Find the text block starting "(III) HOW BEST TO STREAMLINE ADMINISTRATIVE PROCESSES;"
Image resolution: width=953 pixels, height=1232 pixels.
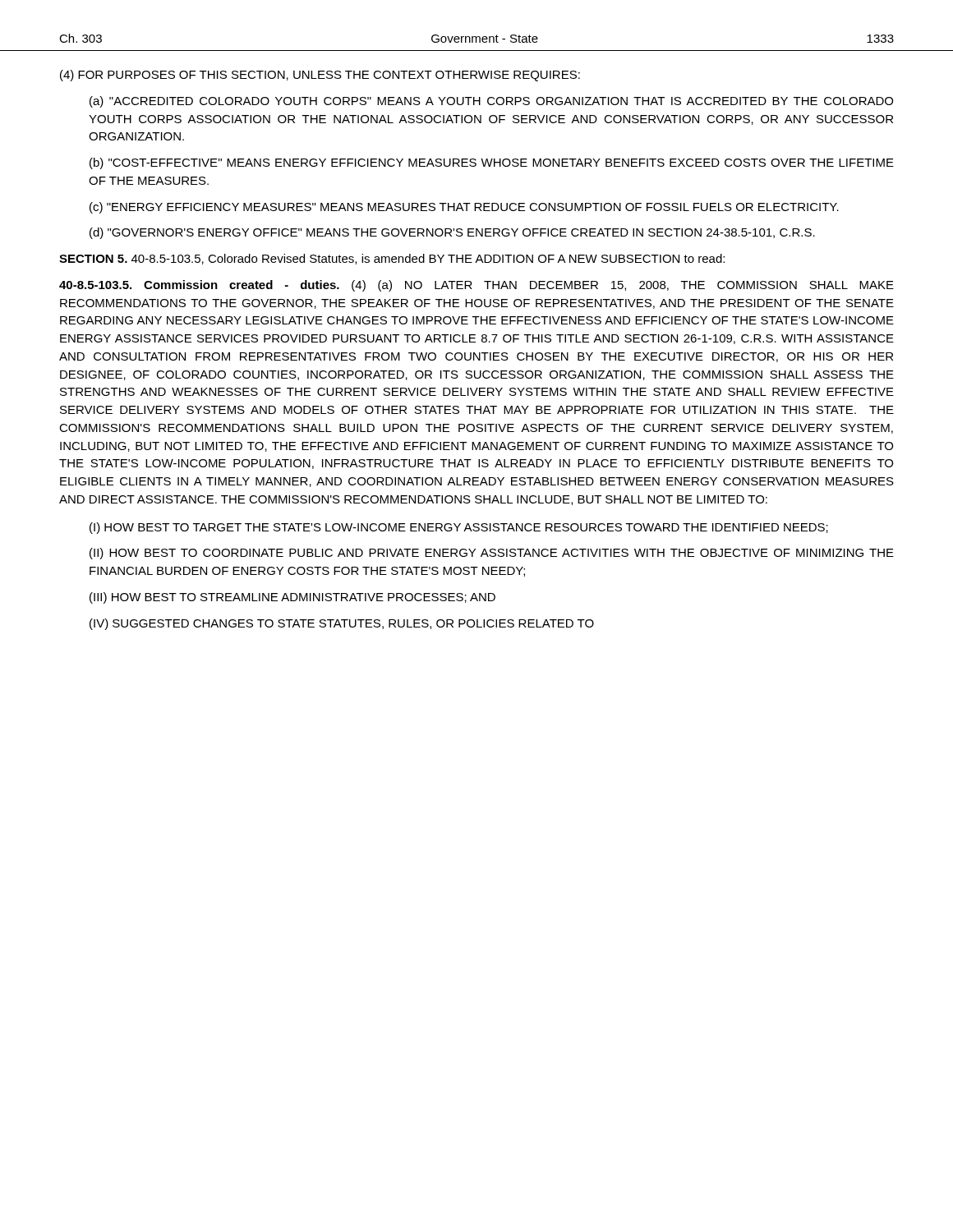(491, 597)
